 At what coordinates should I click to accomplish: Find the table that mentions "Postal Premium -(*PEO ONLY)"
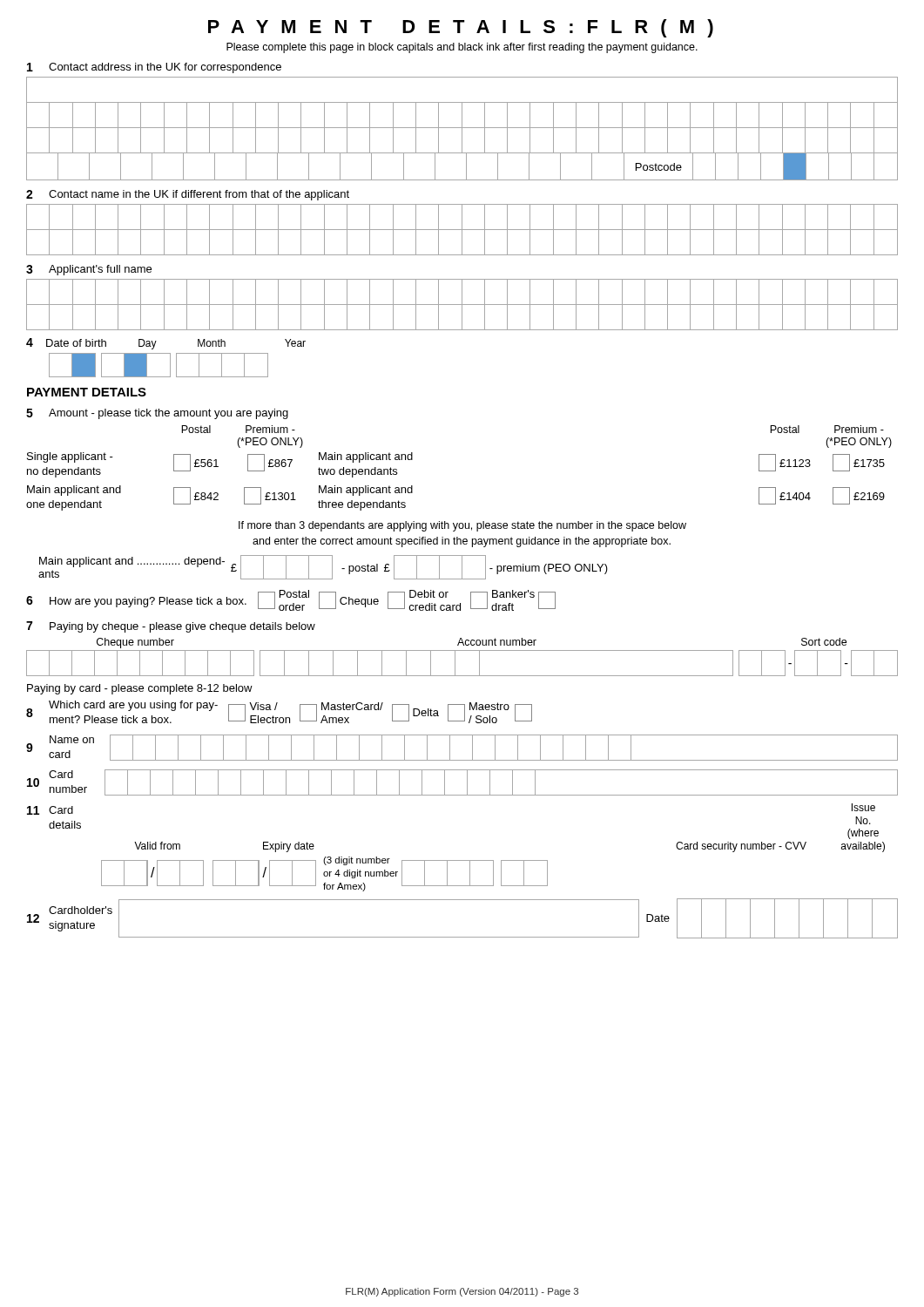[x=462, y=468]
